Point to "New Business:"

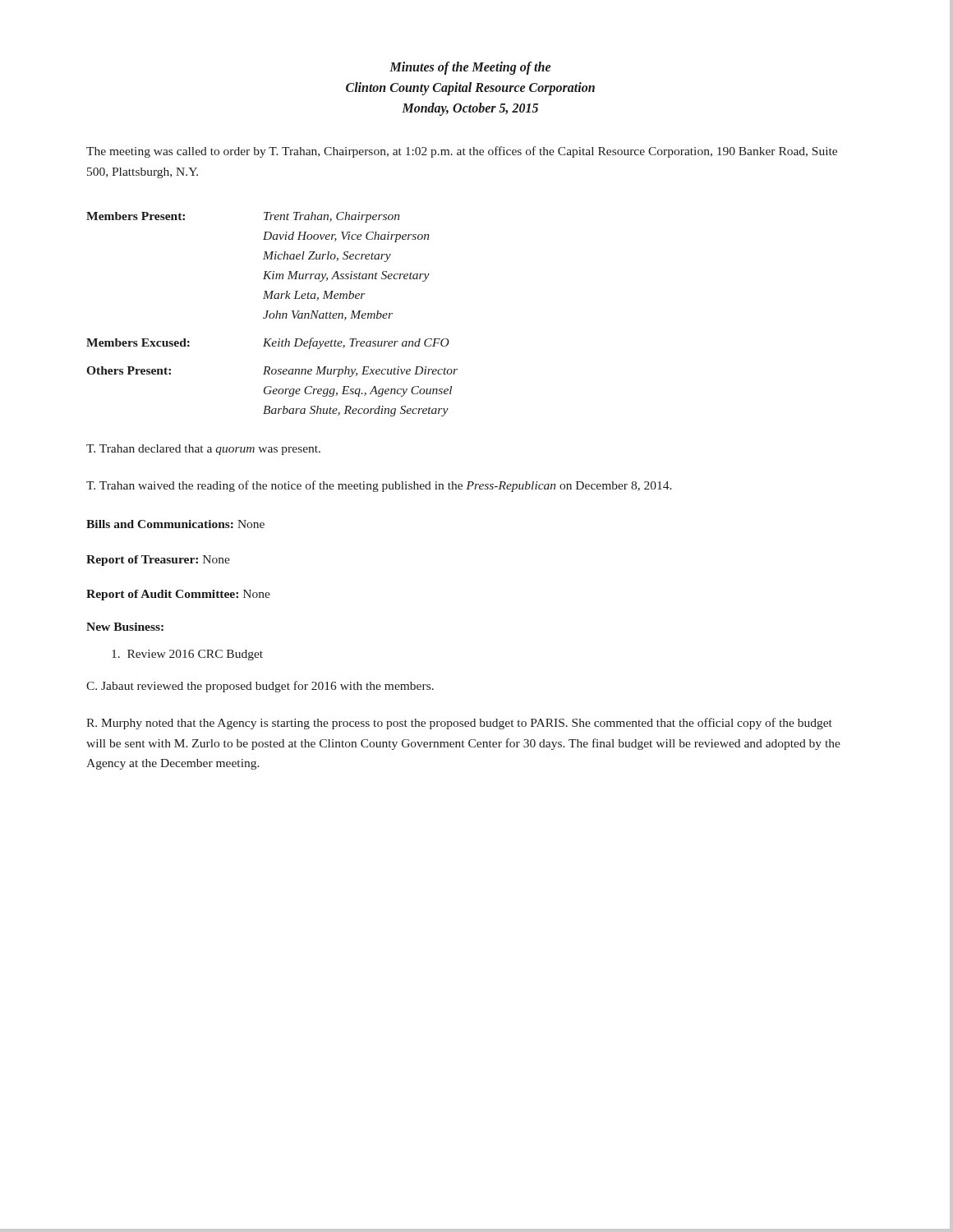click(x=125, y=626)
